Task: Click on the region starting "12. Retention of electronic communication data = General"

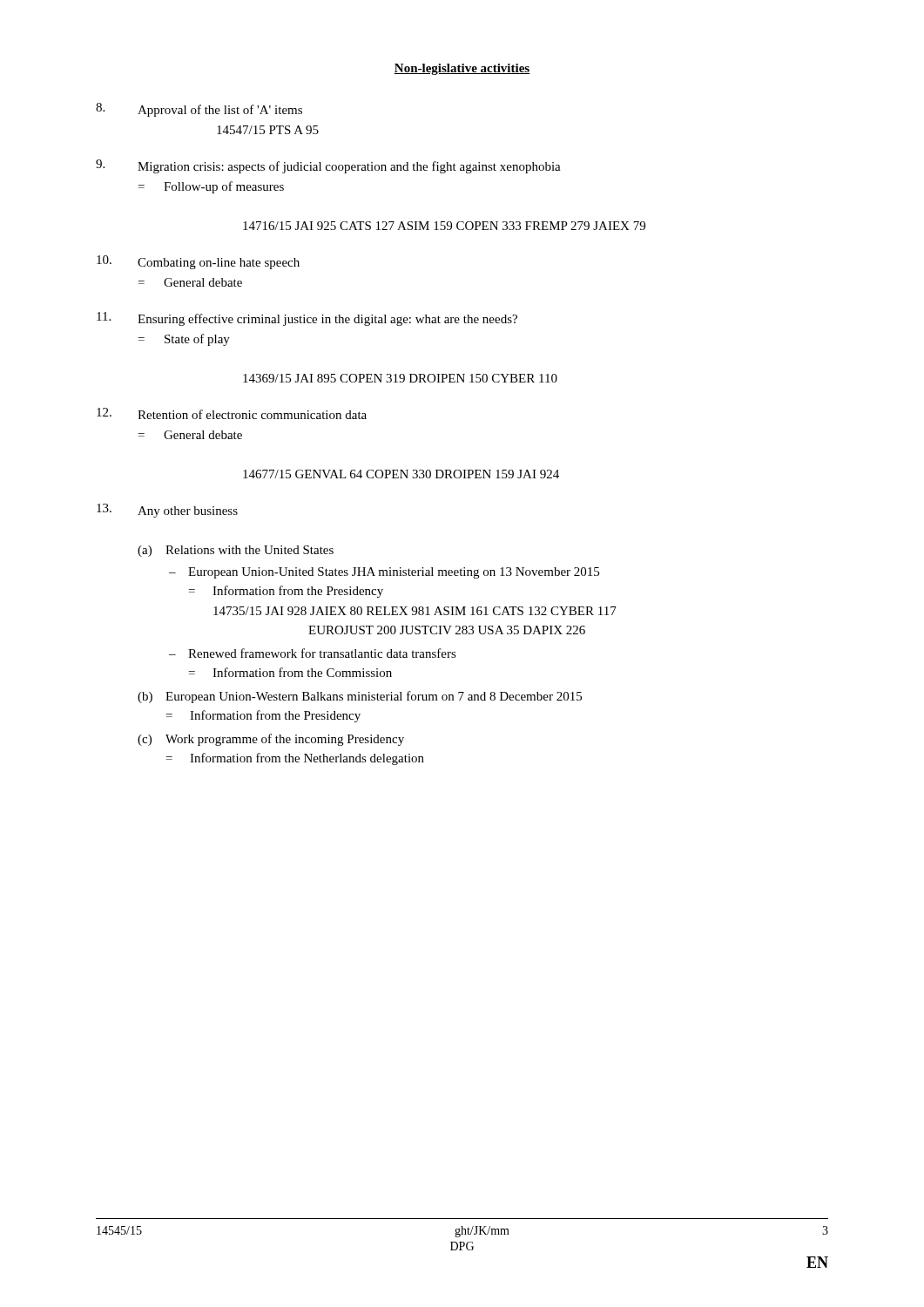Action: (232, 413)
